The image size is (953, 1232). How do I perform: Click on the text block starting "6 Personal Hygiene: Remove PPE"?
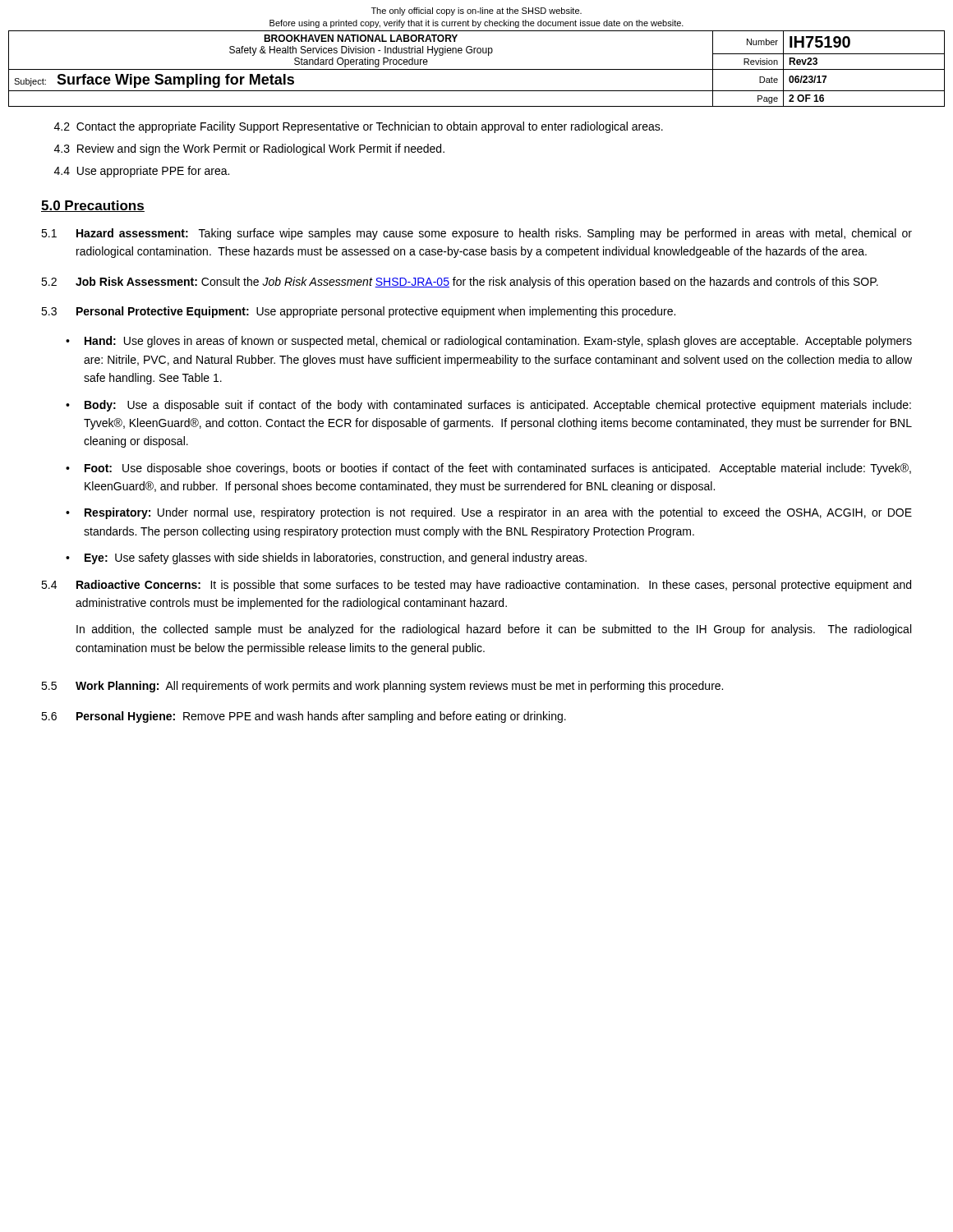[x=476, y=716]
